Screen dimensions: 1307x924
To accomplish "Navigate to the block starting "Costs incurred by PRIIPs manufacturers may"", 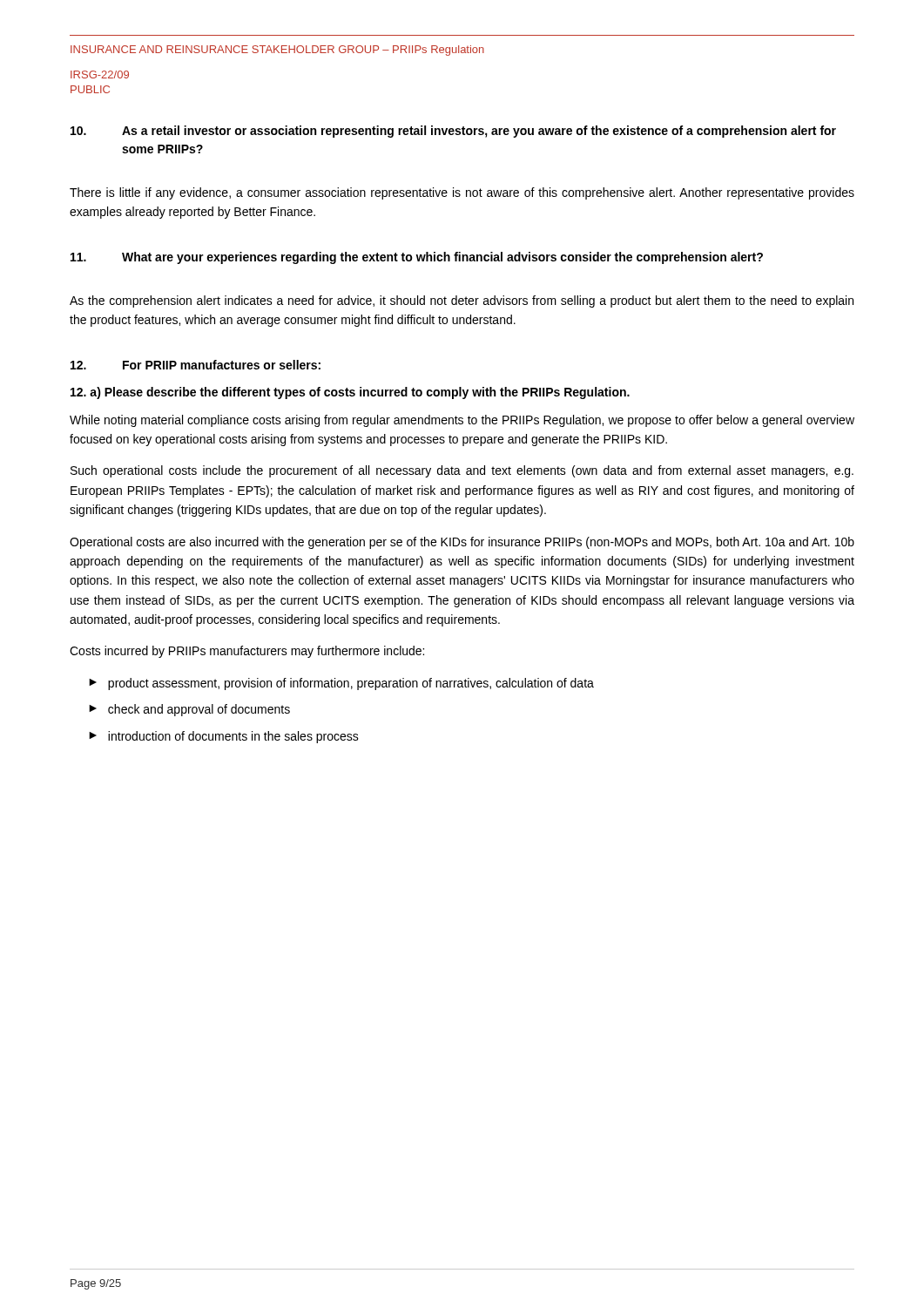I will tap(248, 651).
